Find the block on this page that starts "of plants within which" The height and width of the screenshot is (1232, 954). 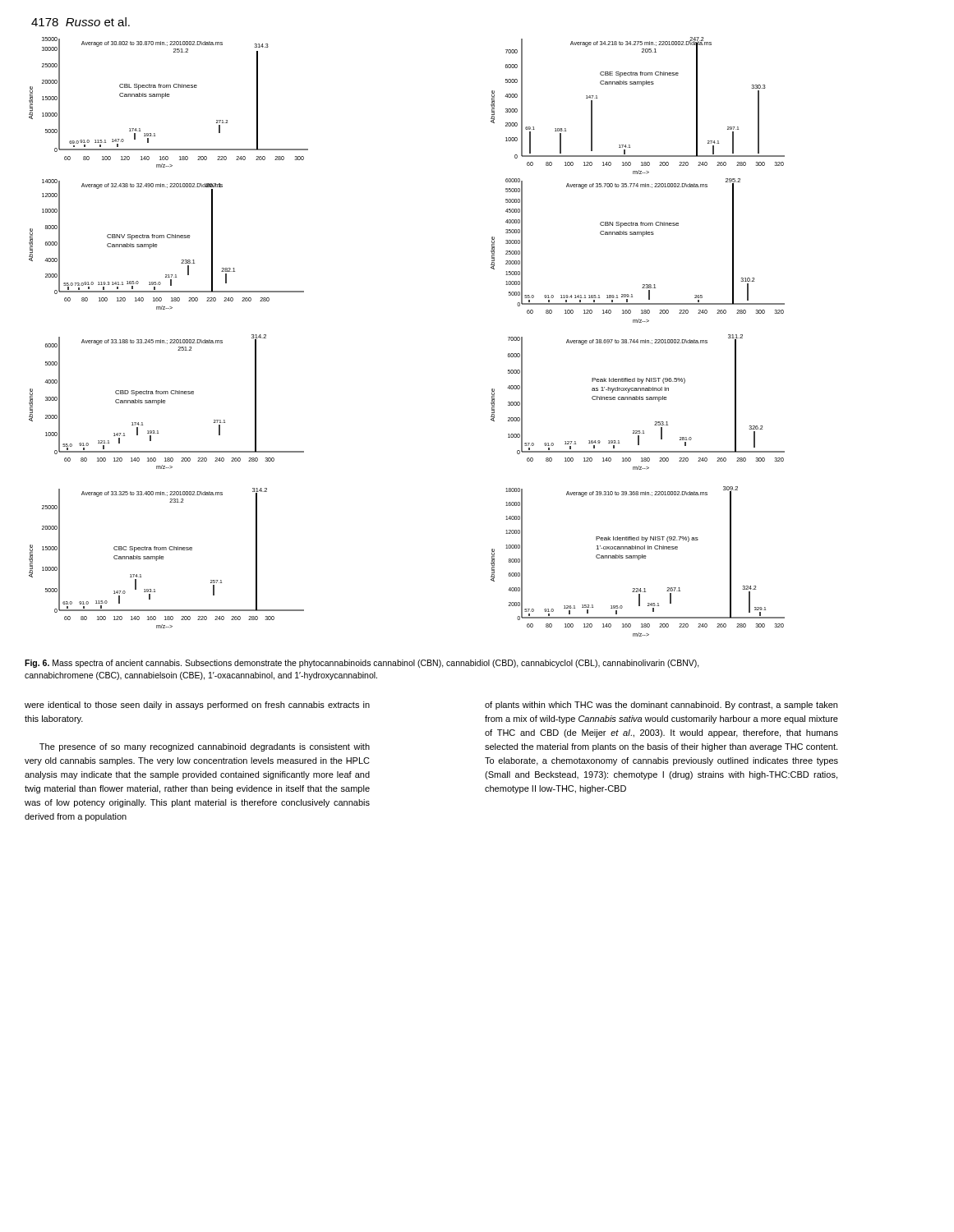(662, 747)
